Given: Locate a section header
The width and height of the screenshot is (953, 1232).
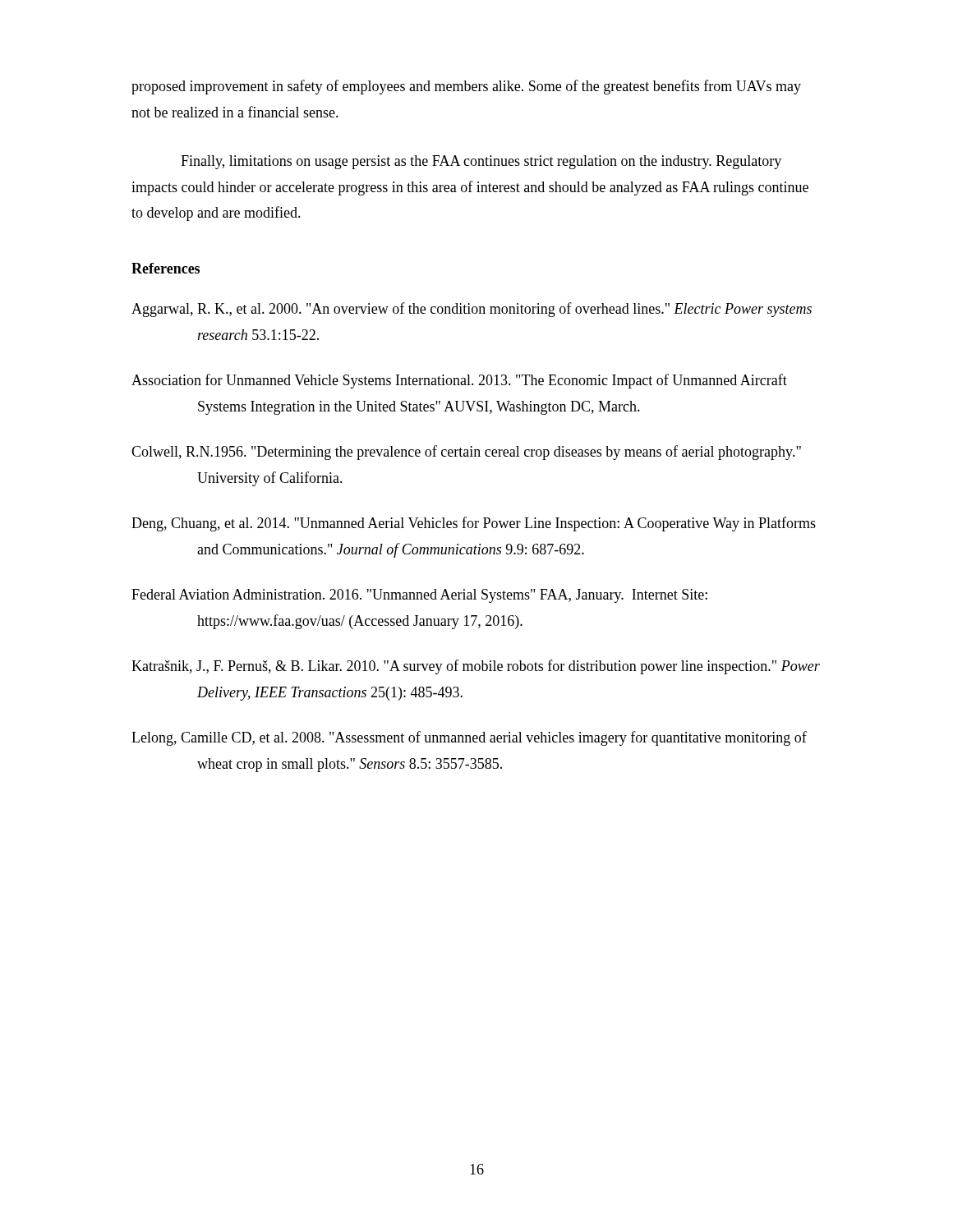Looking at the screenshot, I should [x=166, y=268].
